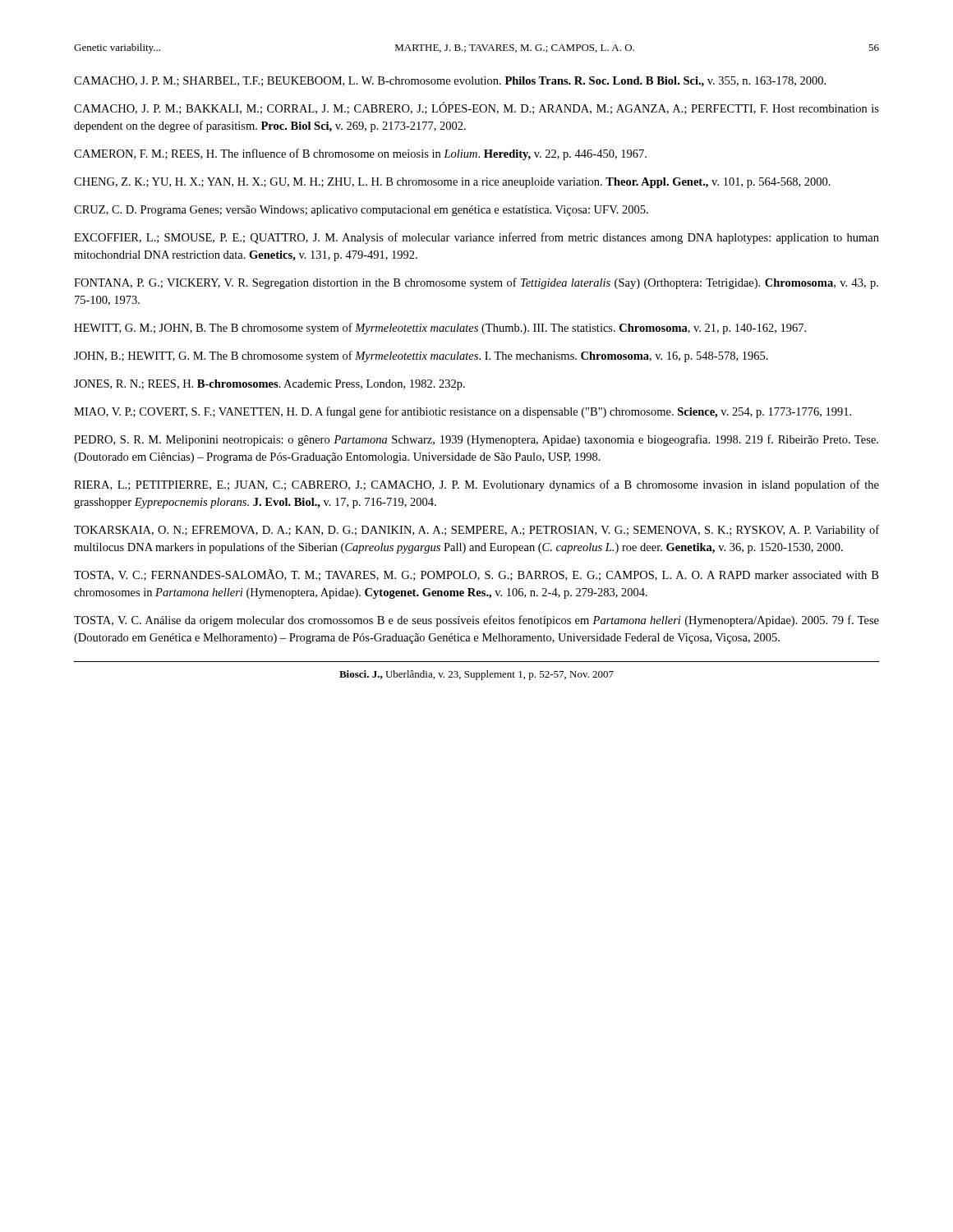The width and height of the screenshot is (953, 1232).
Task: Click on the region starting "JONES, R. N.; REES, H. B-chromosomes."
Action: coord(270,384)
